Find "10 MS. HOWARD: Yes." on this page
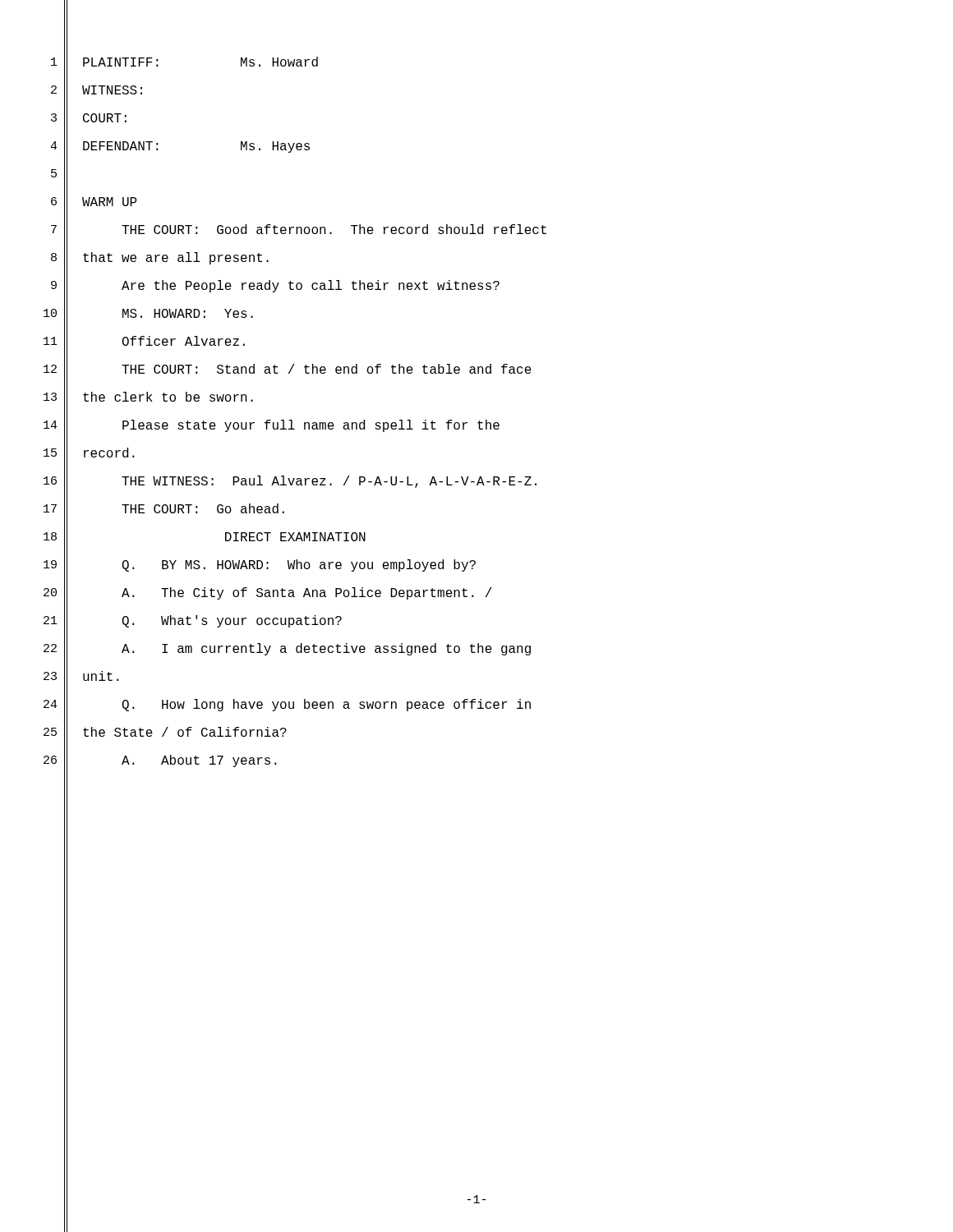The image size is (953, 1232). click(x=189, y=315)
